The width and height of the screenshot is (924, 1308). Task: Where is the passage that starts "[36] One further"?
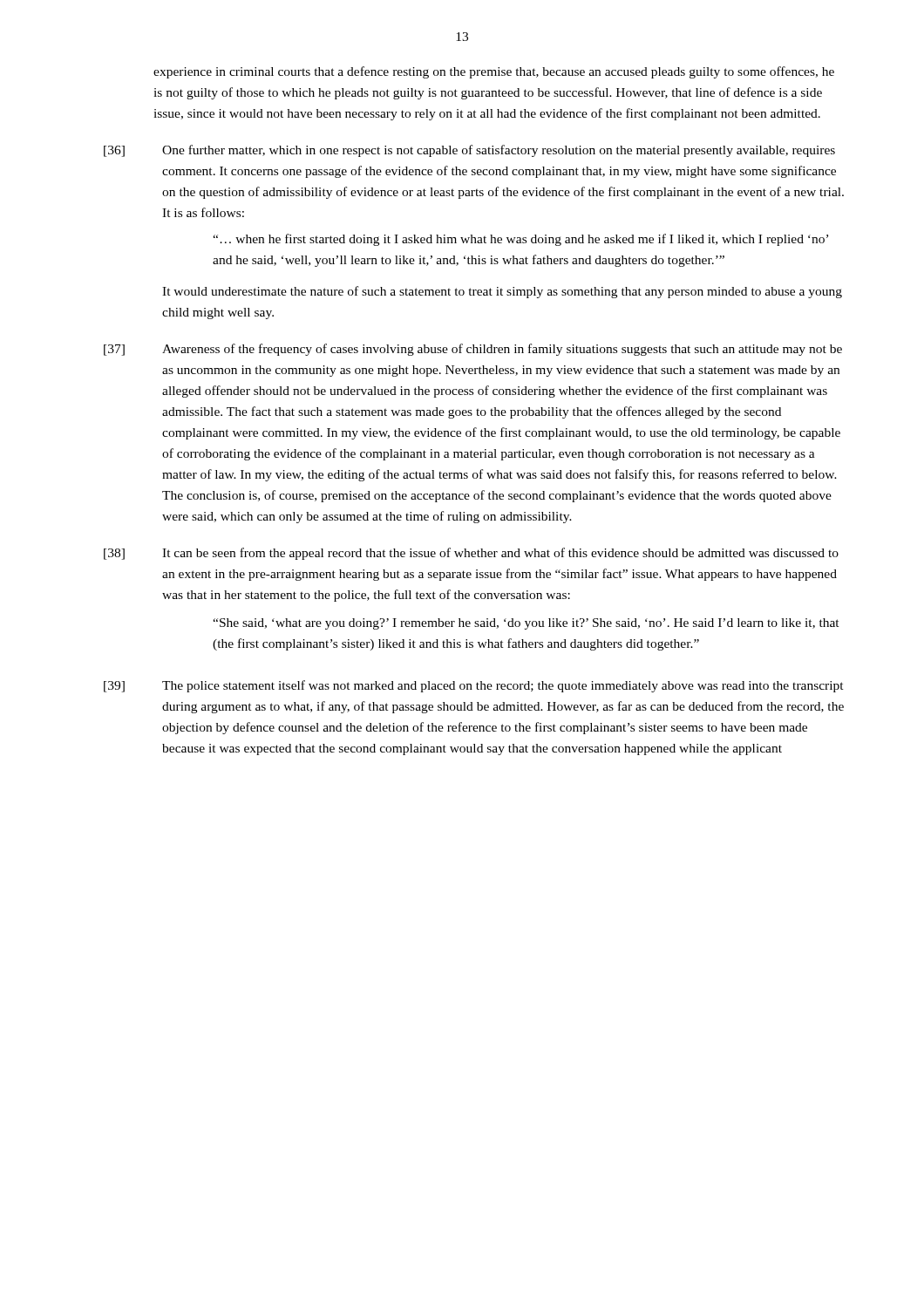(474, 231)
